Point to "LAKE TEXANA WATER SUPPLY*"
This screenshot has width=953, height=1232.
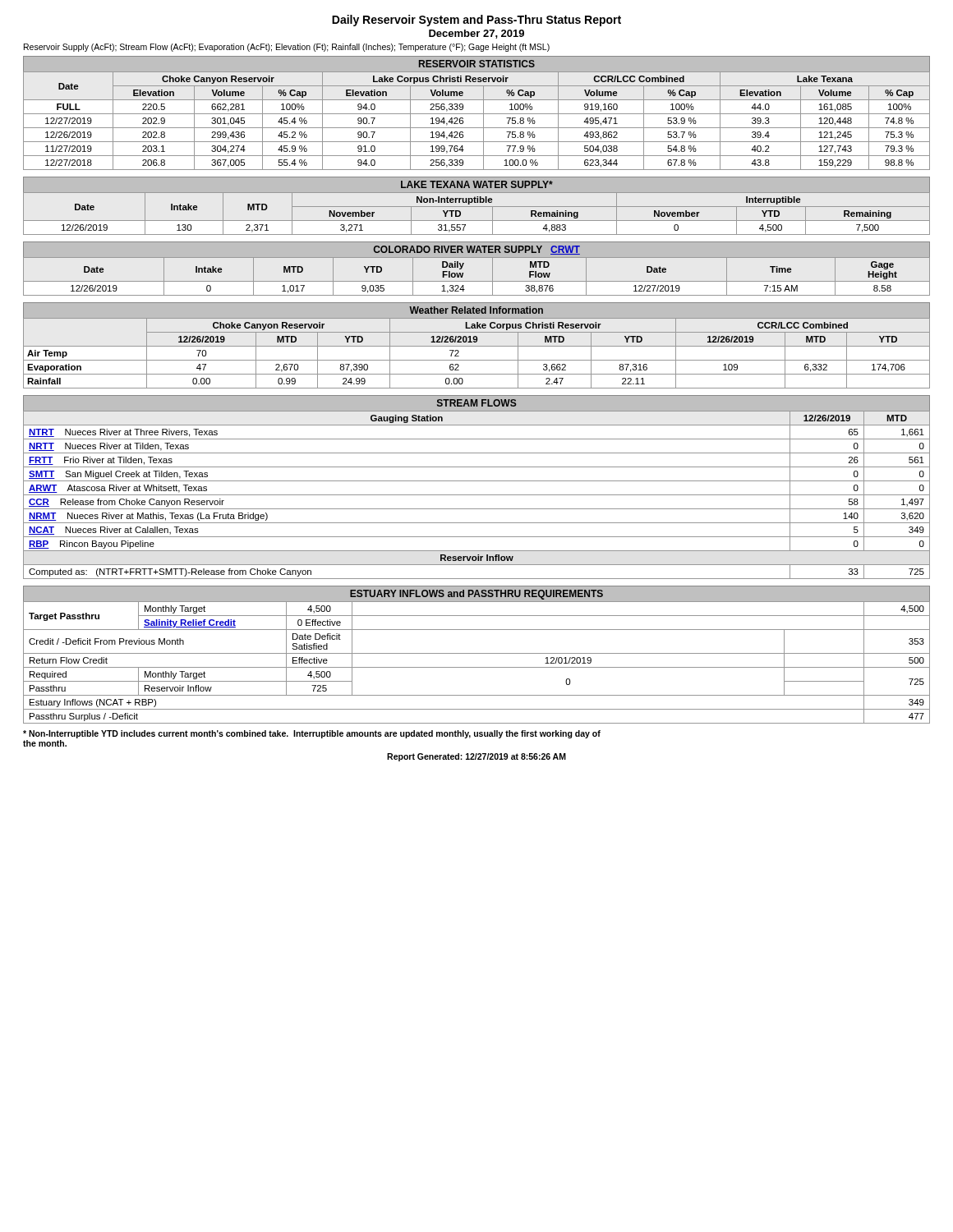(476, 185)
